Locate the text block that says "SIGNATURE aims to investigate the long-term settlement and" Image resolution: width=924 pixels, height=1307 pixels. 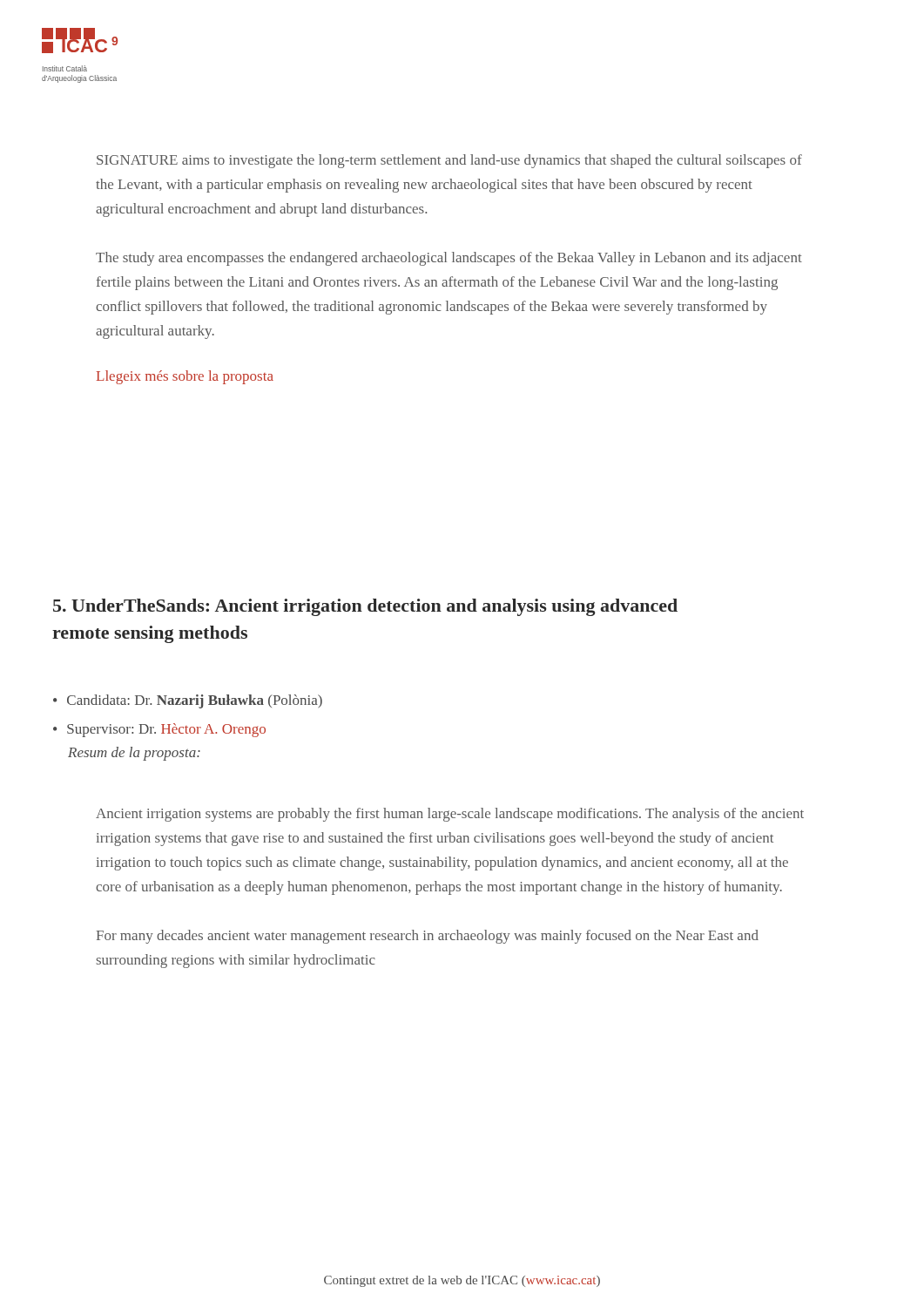(449, 184)
